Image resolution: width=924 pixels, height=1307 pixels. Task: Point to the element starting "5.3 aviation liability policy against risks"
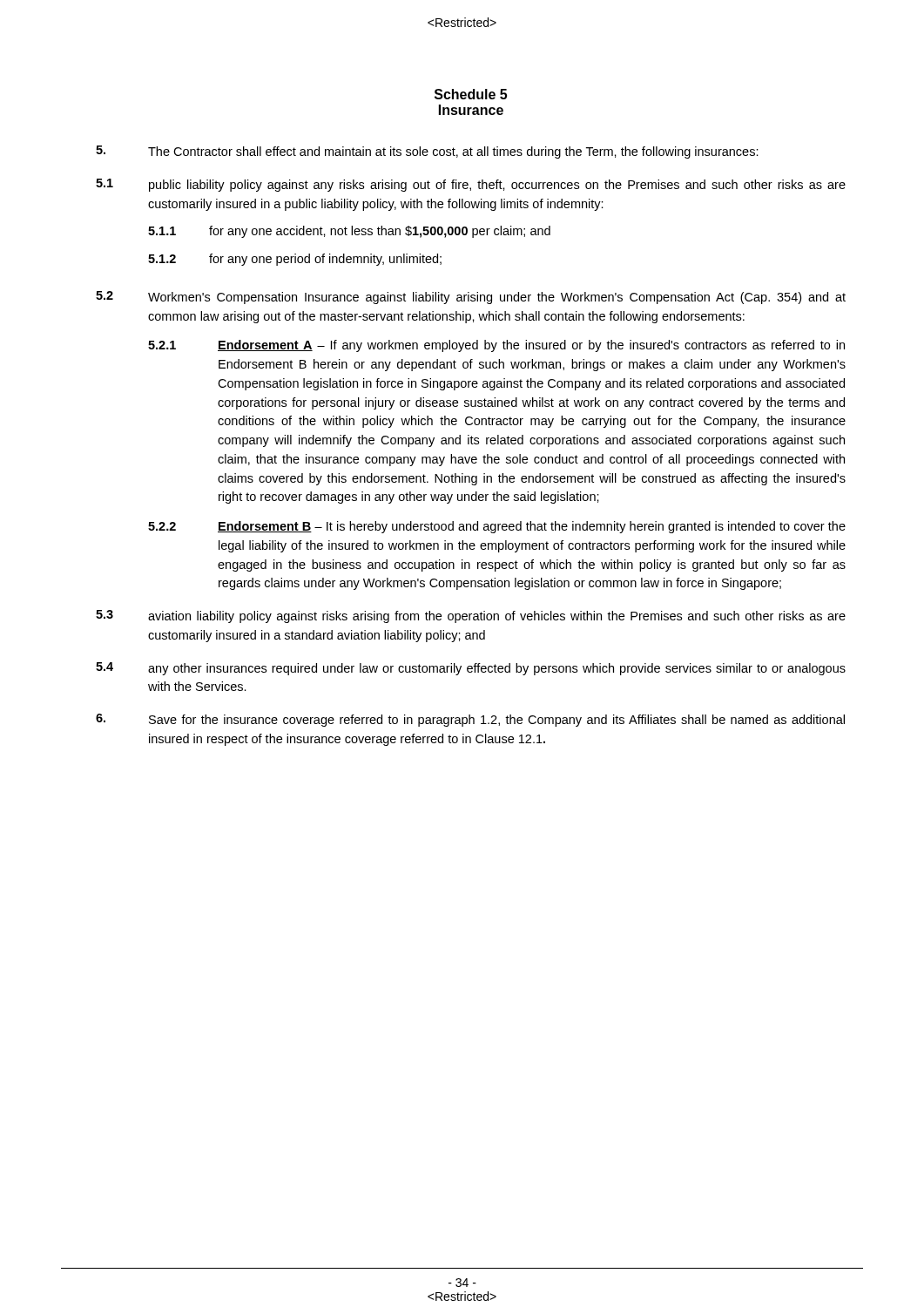(471, 626)
